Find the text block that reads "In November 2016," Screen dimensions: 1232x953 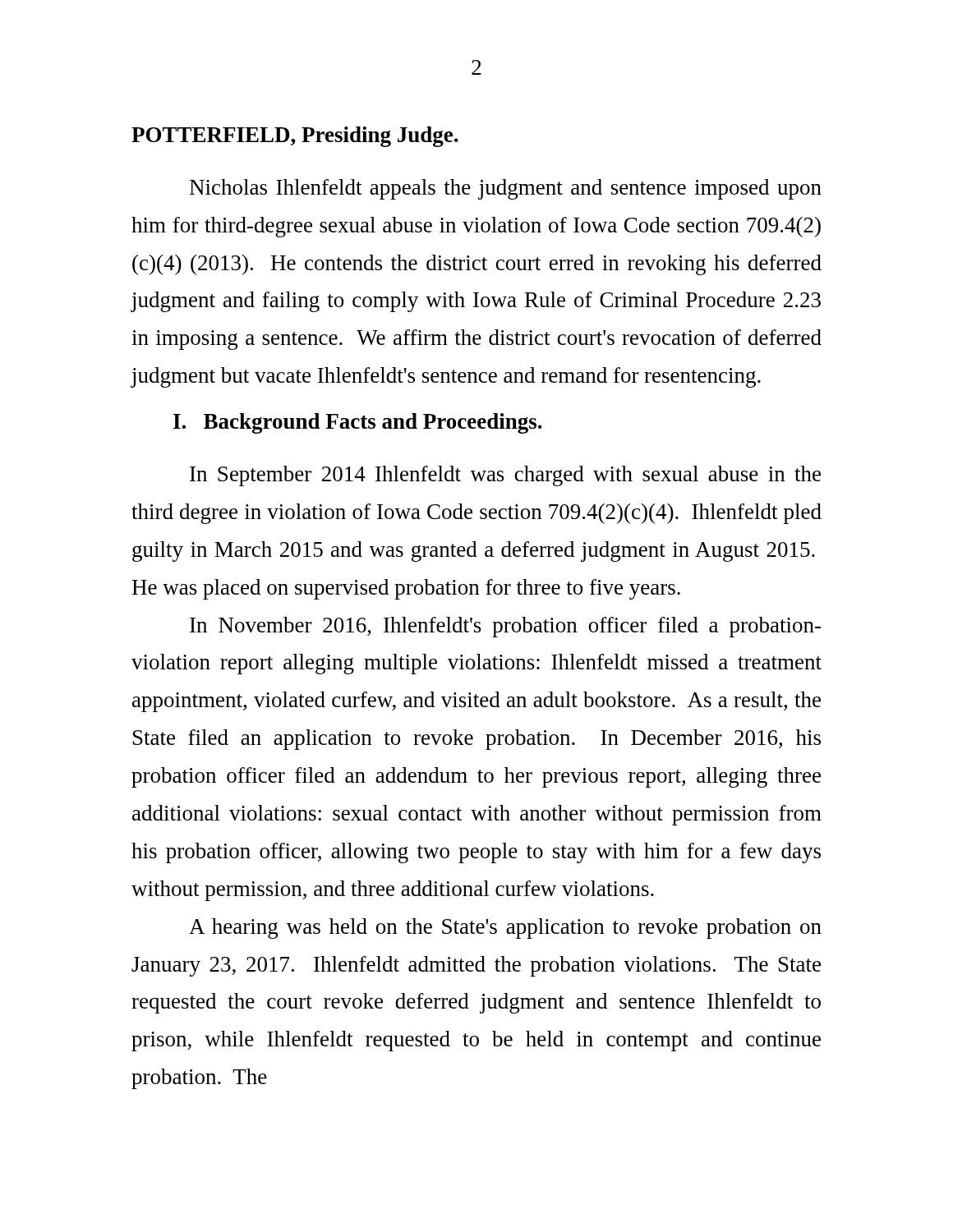coord(505,627)
